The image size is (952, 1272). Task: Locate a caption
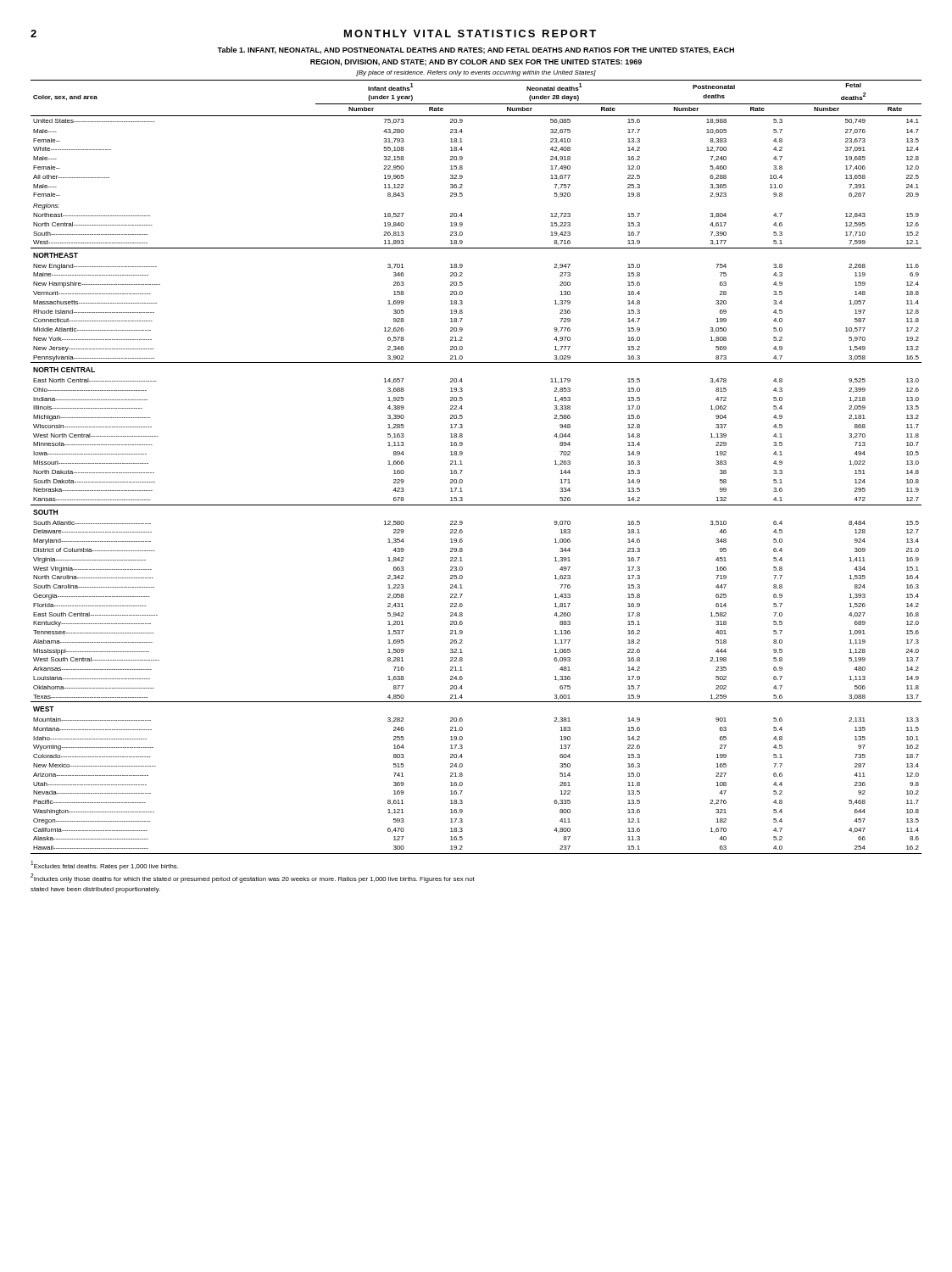click(x=476, y=56)
